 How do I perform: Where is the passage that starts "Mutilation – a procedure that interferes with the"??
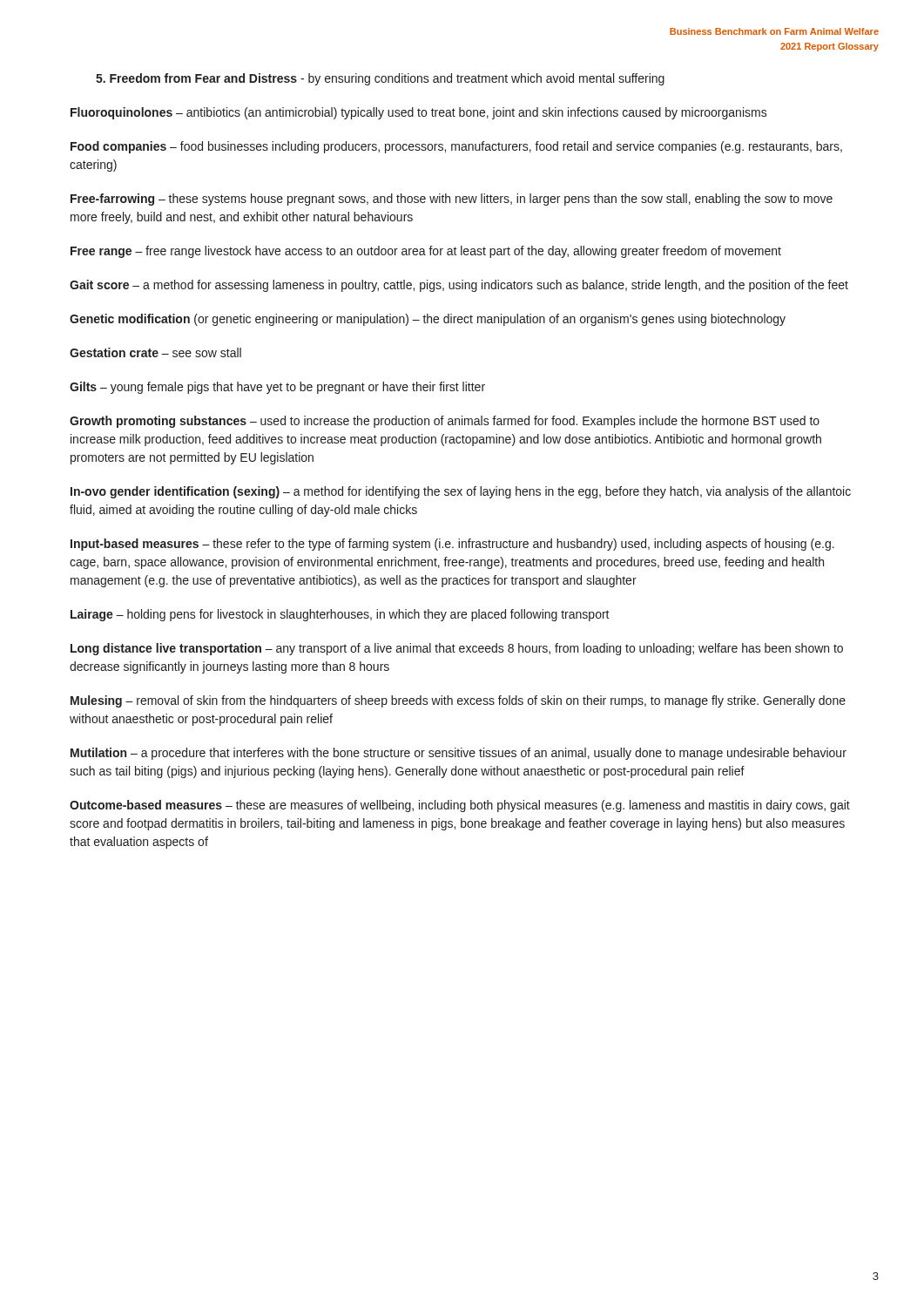coord(458,762)
